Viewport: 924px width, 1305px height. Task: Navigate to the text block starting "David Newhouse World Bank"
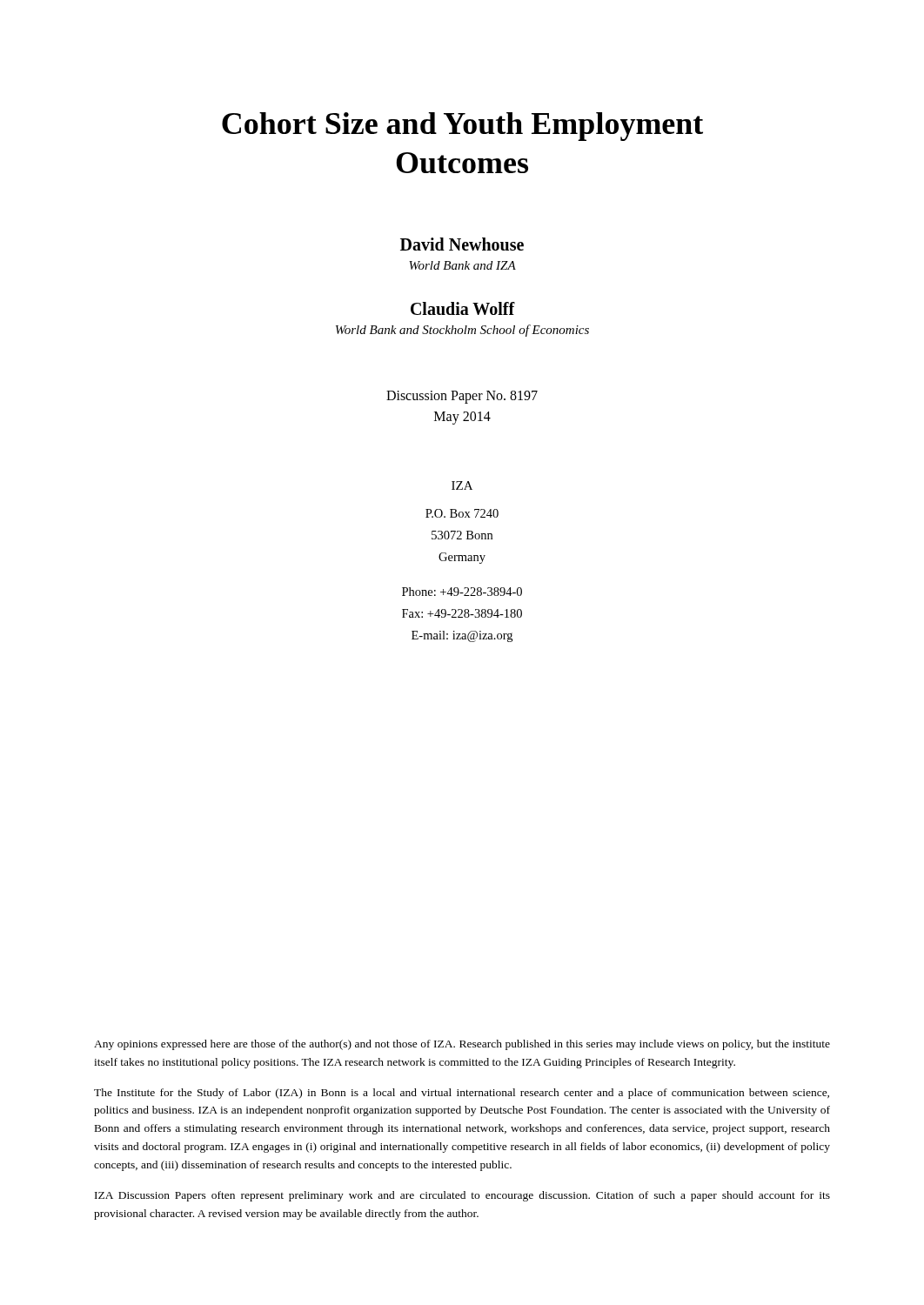(x=462, y=244)
